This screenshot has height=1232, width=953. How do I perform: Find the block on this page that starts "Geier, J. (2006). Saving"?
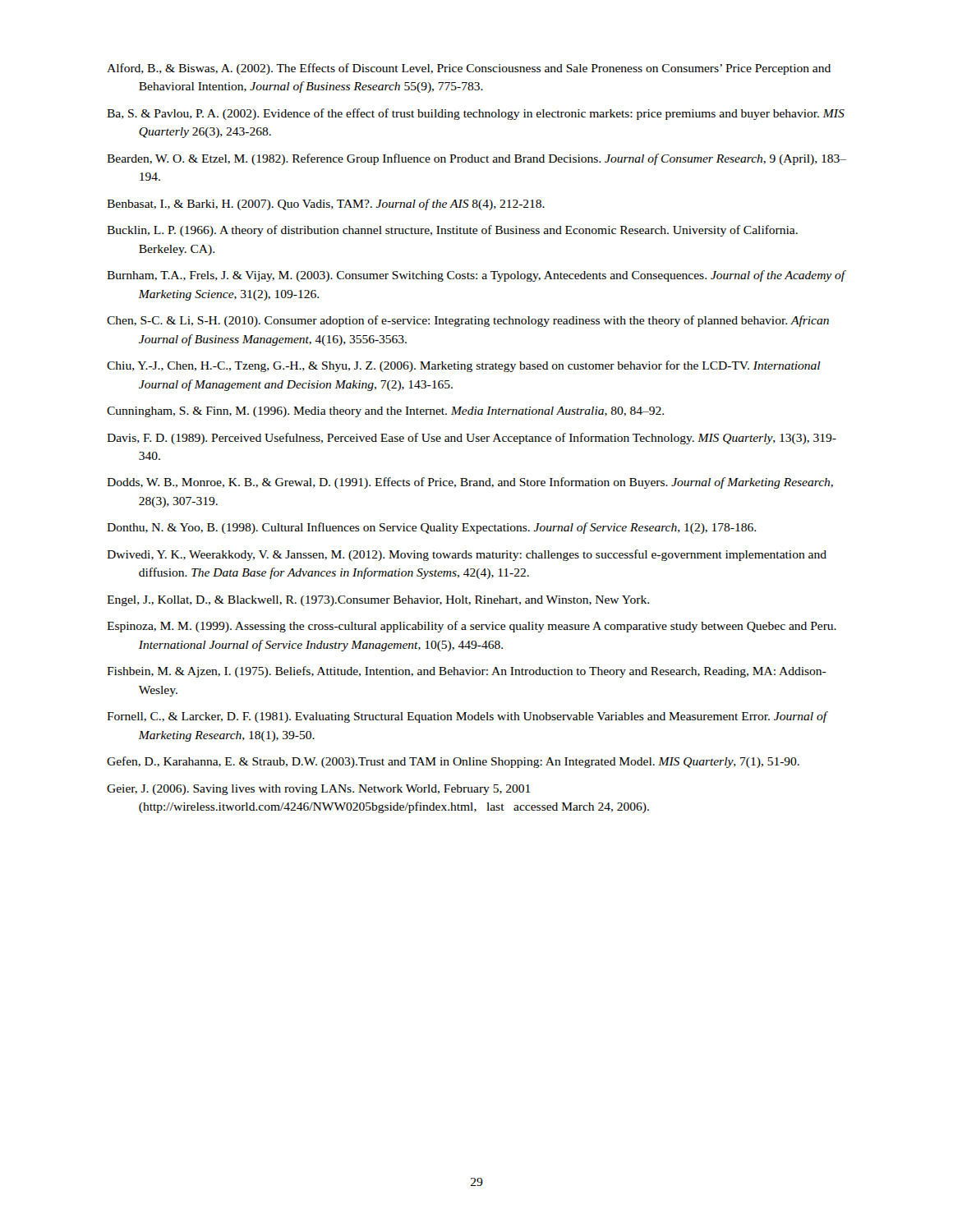click(x=378, y=797)
